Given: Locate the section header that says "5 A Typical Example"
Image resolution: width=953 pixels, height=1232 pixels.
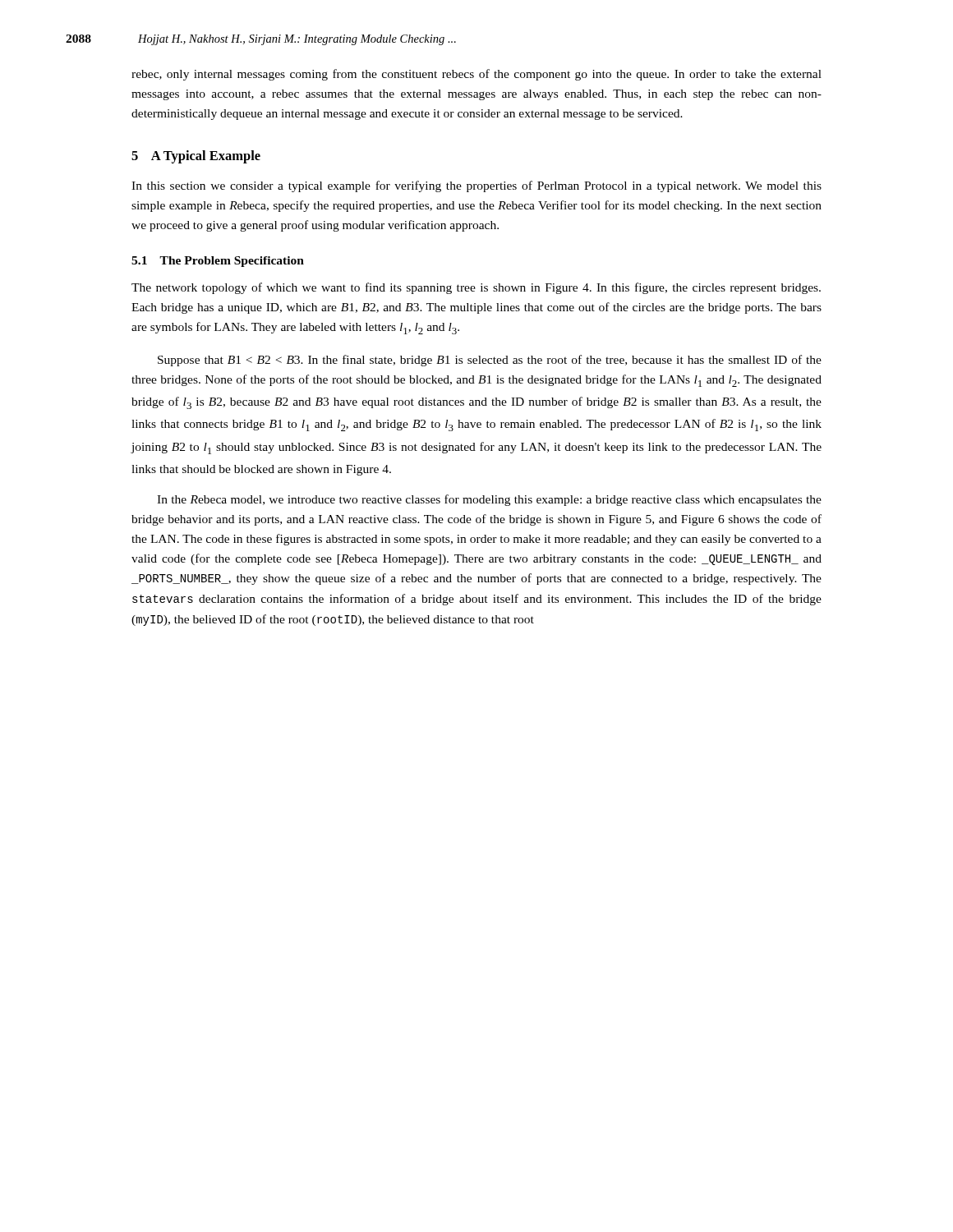Looking at the screenshot, I should point(196,156).
